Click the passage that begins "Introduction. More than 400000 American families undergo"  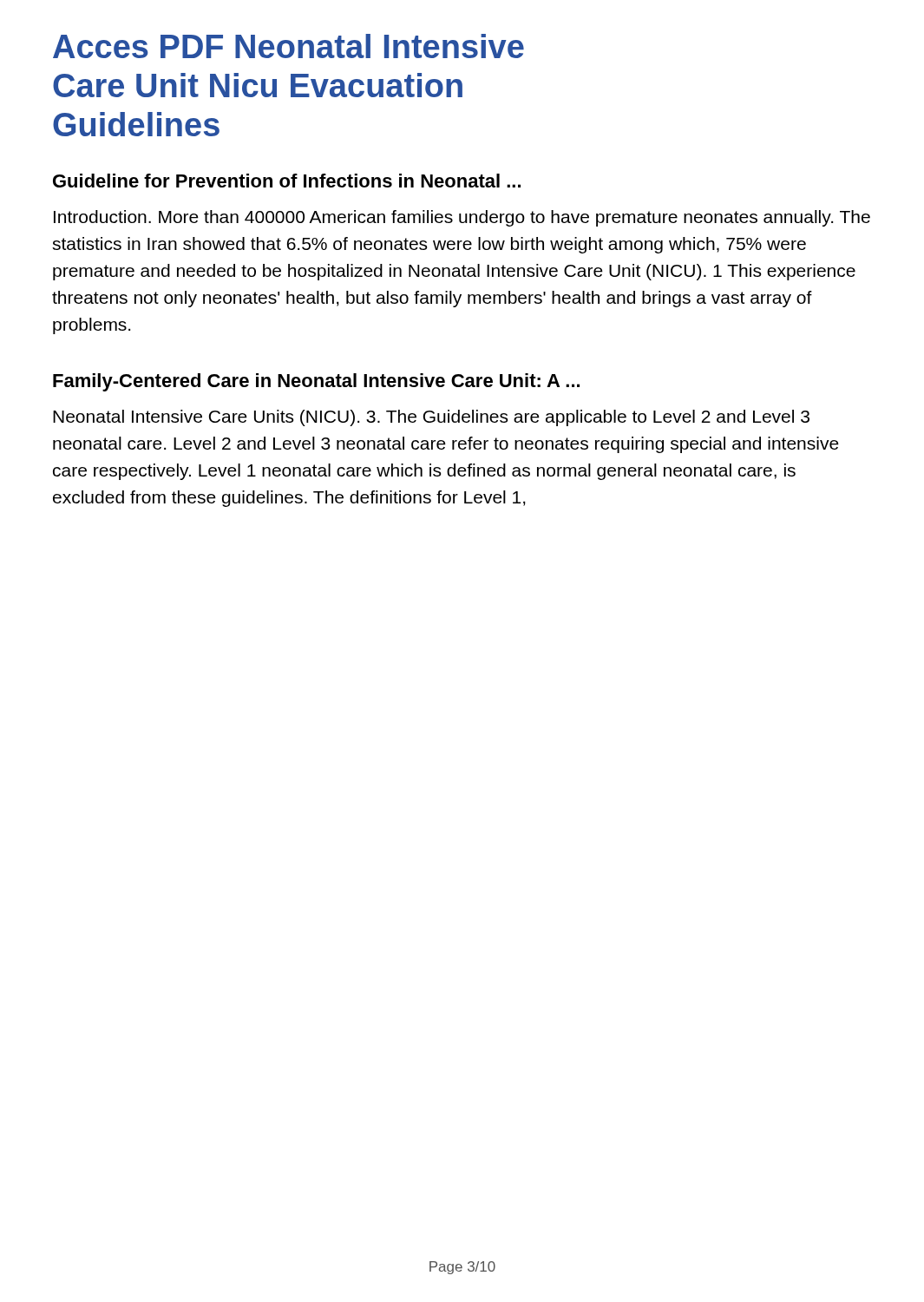[461, 270]
